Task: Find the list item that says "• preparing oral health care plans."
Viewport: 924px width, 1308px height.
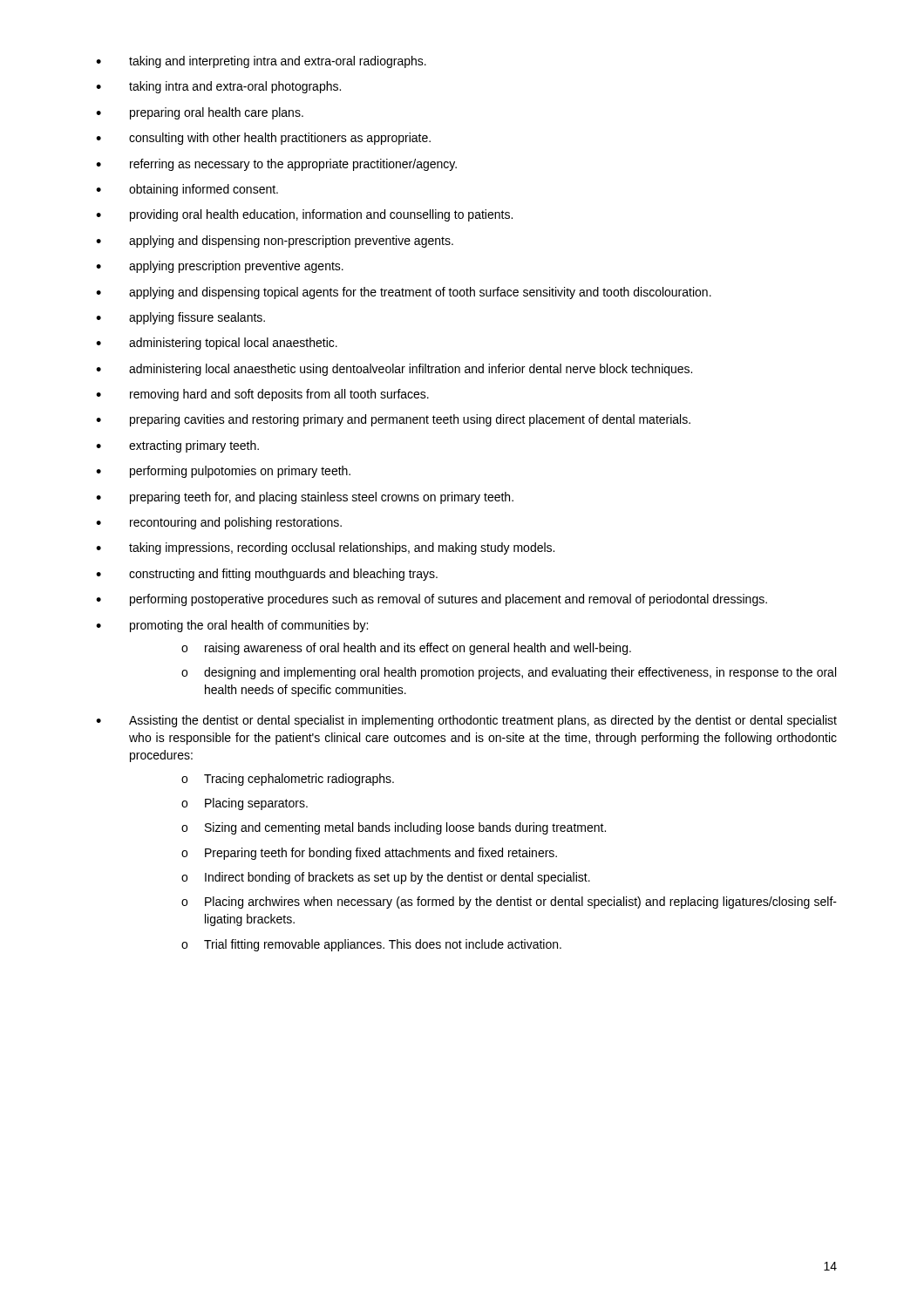Action: 200,113
